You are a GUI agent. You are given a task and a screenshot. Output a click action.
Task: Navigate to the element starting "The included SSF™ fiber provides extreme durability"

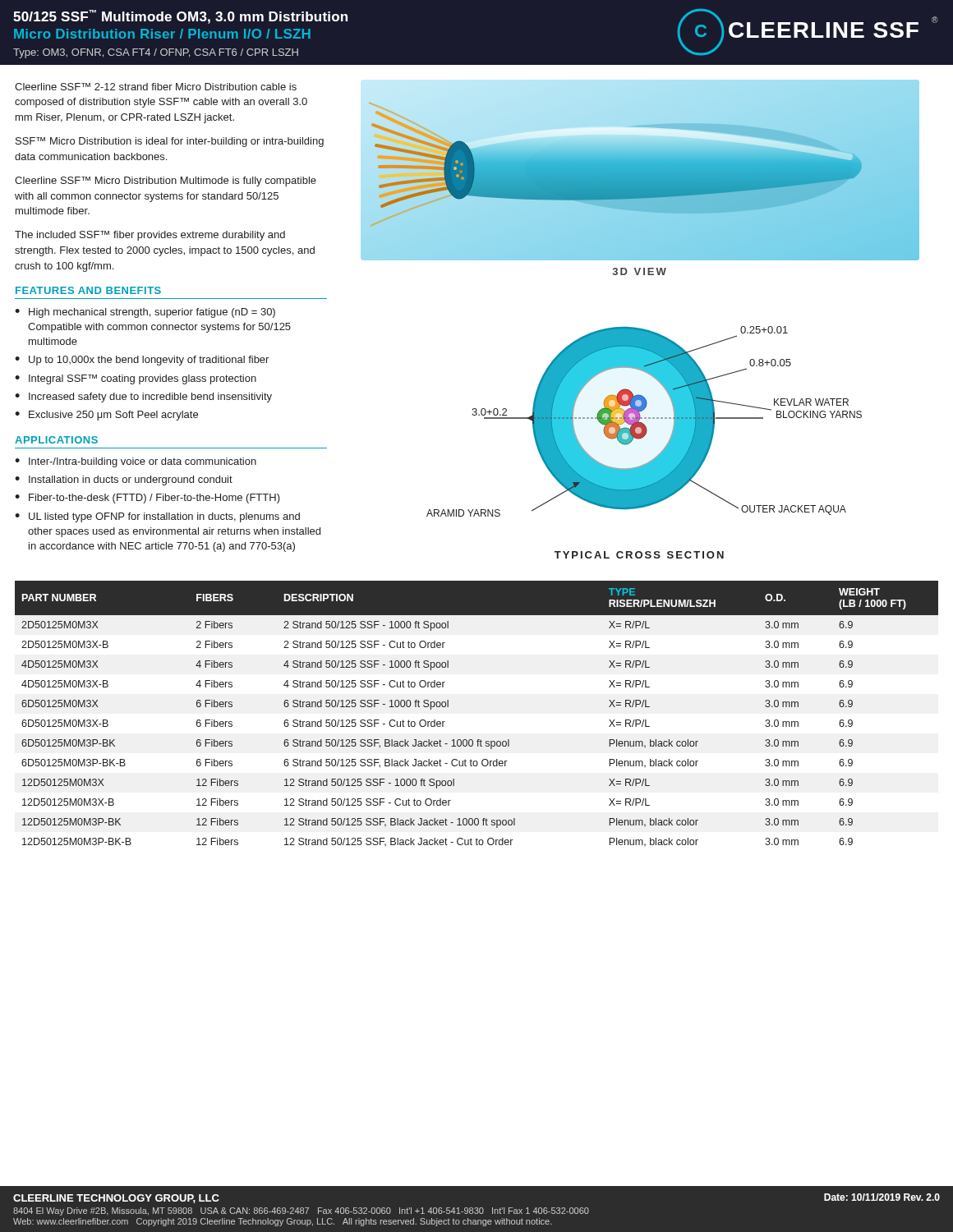pyautogui.click(x=165, y=250)
